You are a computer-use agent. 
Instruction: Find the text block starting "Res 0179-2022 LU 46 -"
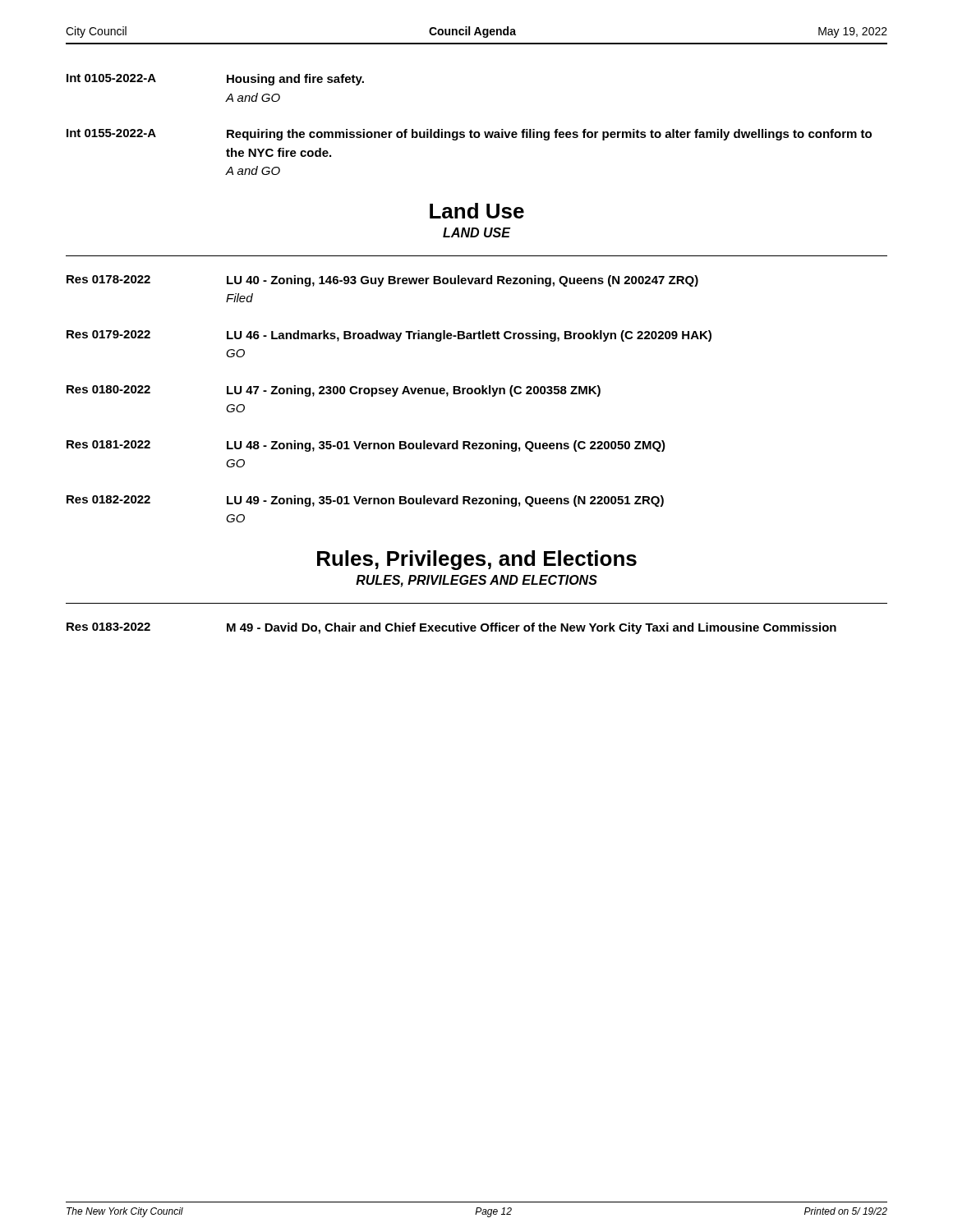pos(476,344)
